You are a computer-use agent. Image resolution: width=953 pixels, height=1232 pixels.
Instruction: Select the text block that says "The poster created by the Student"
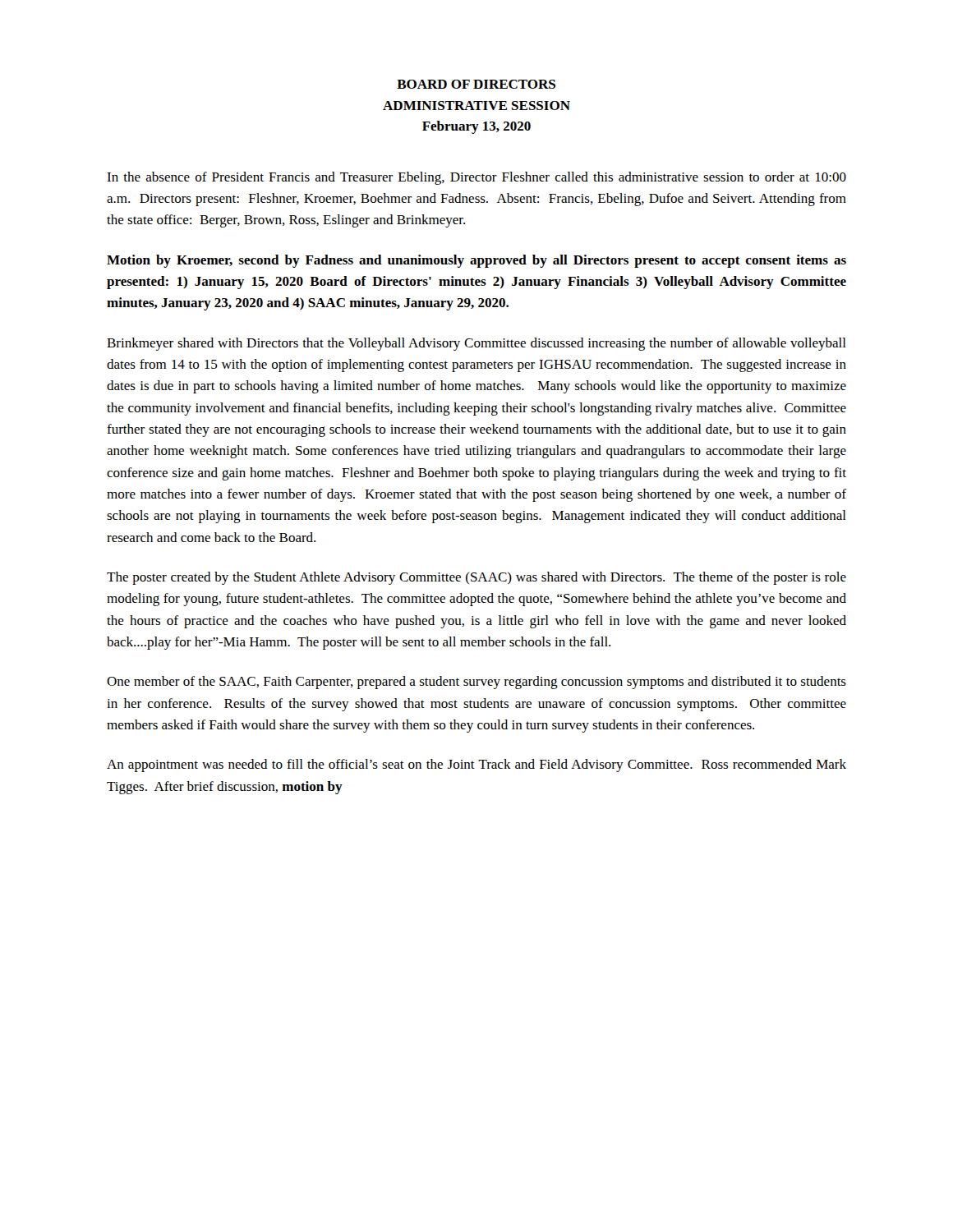click(476, 609)
